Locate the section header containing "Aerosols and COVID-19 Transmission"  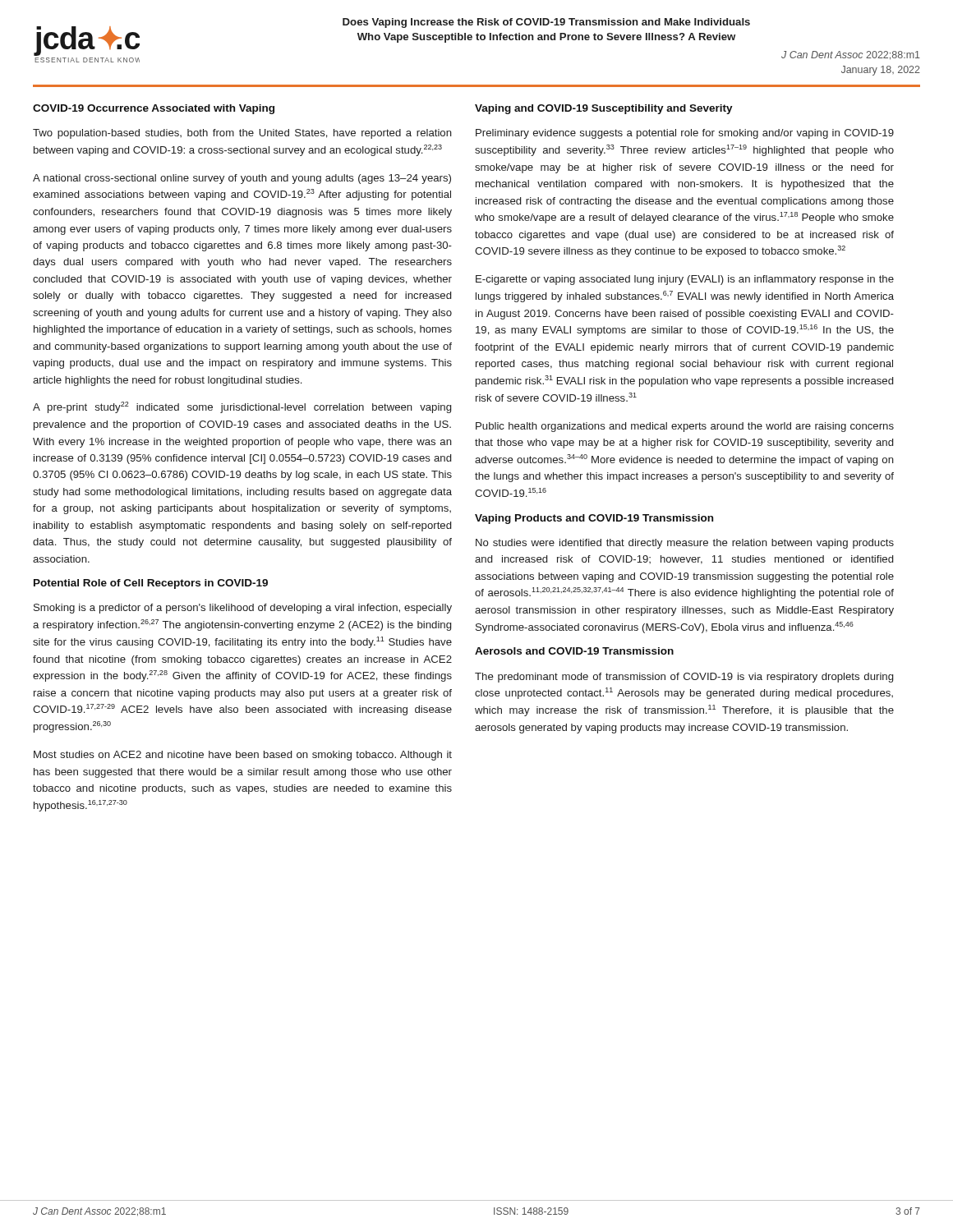[x=684, y=651]
